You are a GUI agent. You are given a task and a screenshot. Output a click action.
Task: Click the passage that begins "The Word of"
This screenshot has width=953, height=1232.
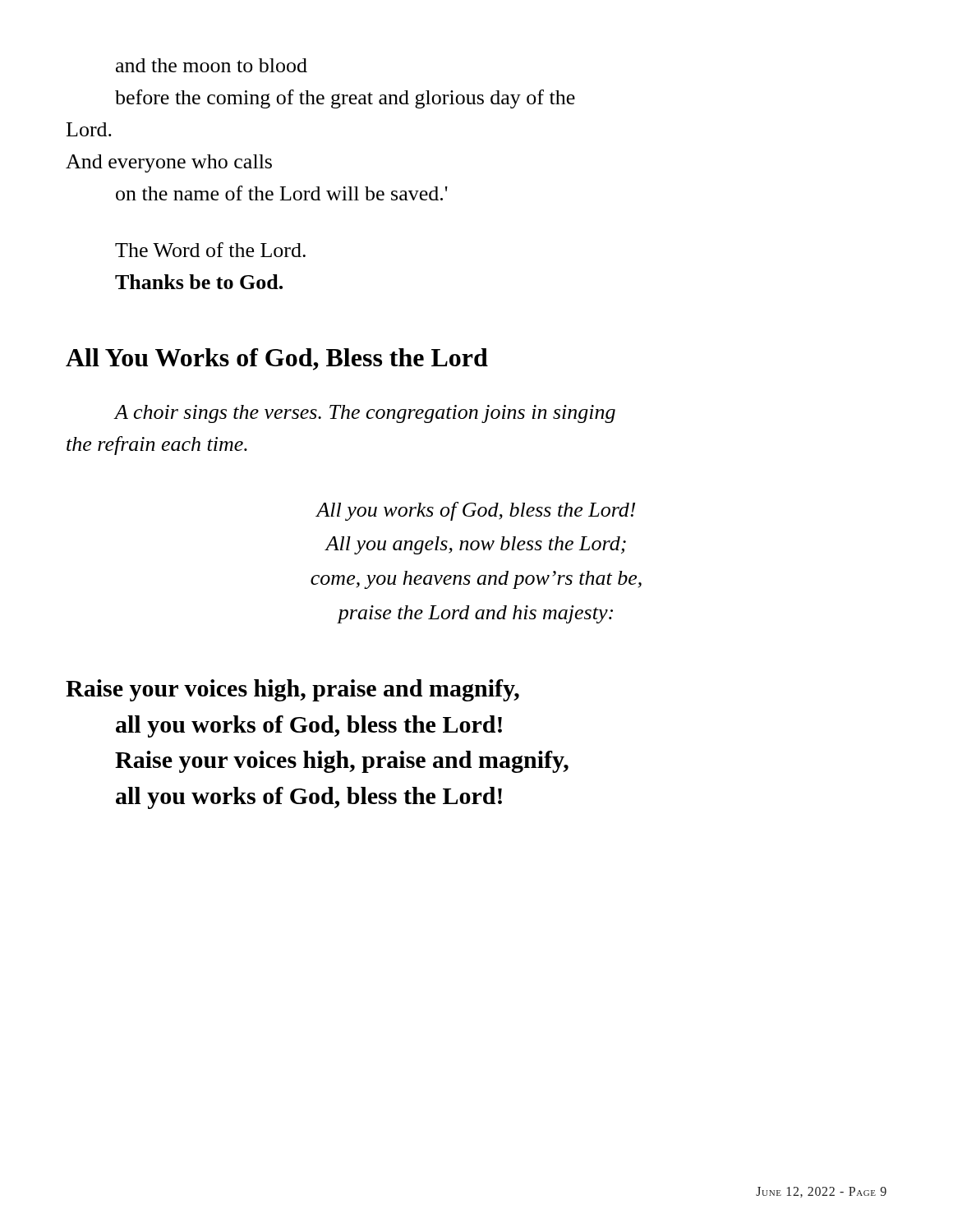210,250
